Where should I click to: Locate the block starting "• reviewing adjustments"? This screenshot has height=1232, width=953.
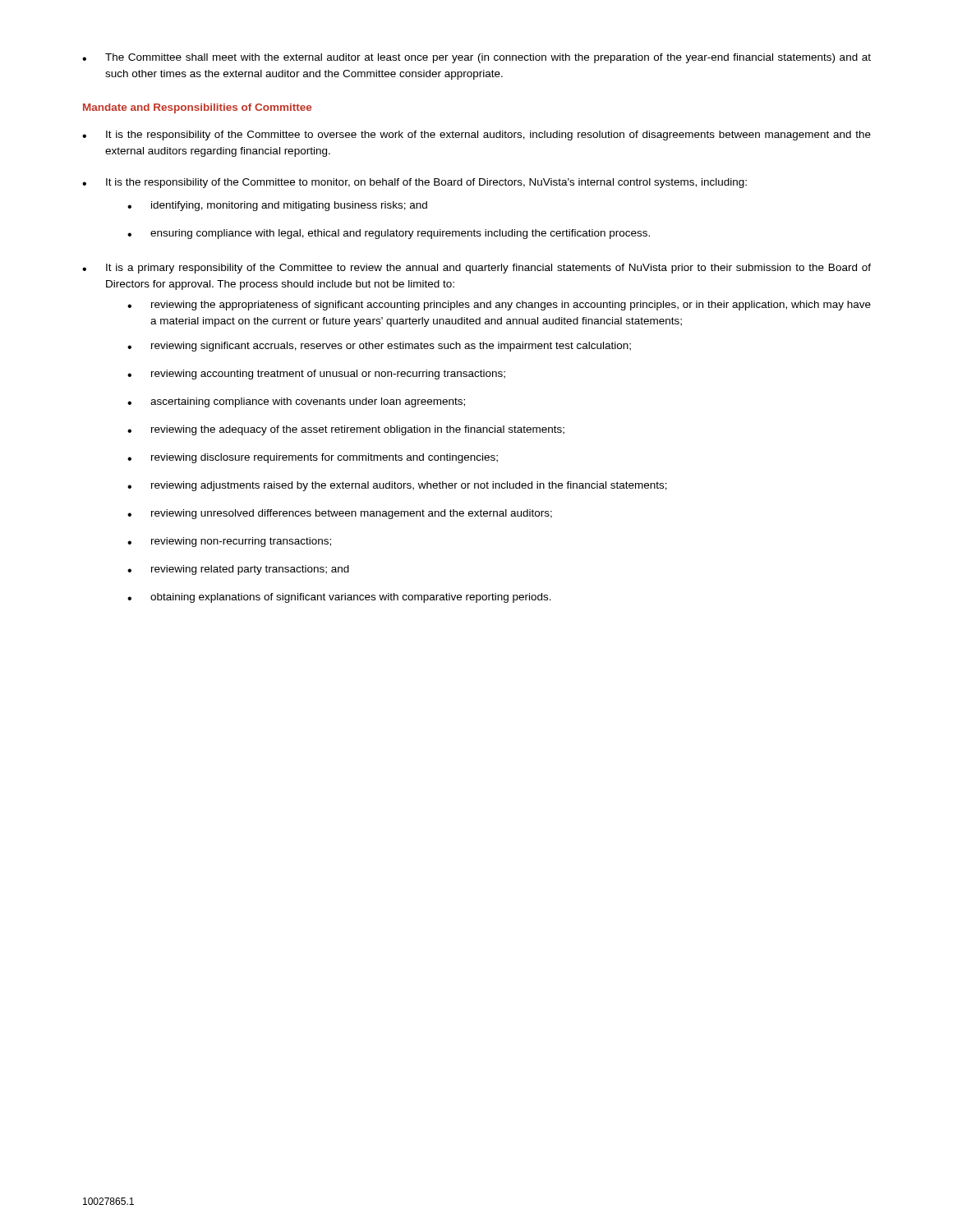[x=499, y=487]
